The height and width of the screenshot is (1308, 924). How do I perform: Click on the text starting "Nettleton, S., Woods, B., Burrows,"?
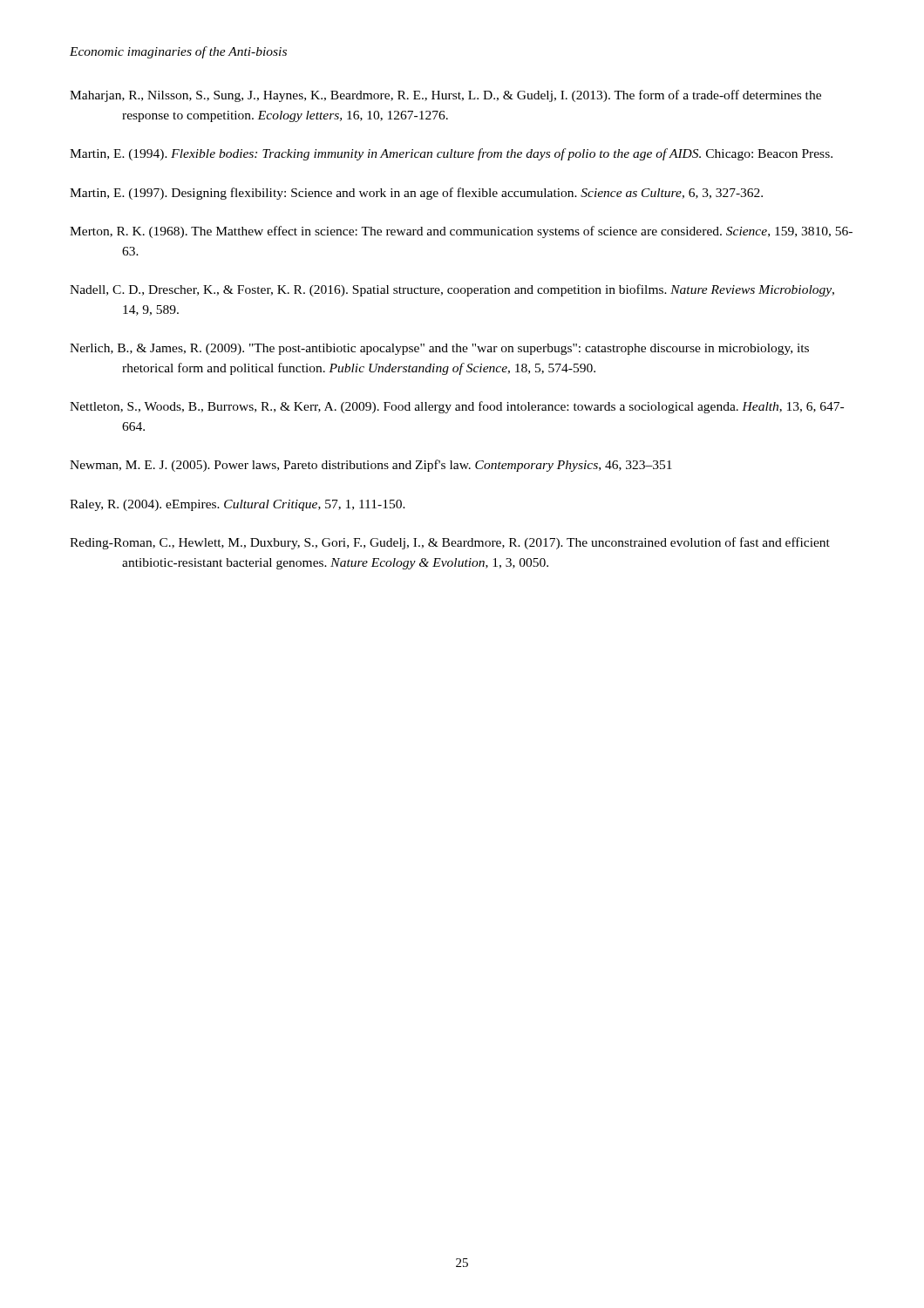457,416
